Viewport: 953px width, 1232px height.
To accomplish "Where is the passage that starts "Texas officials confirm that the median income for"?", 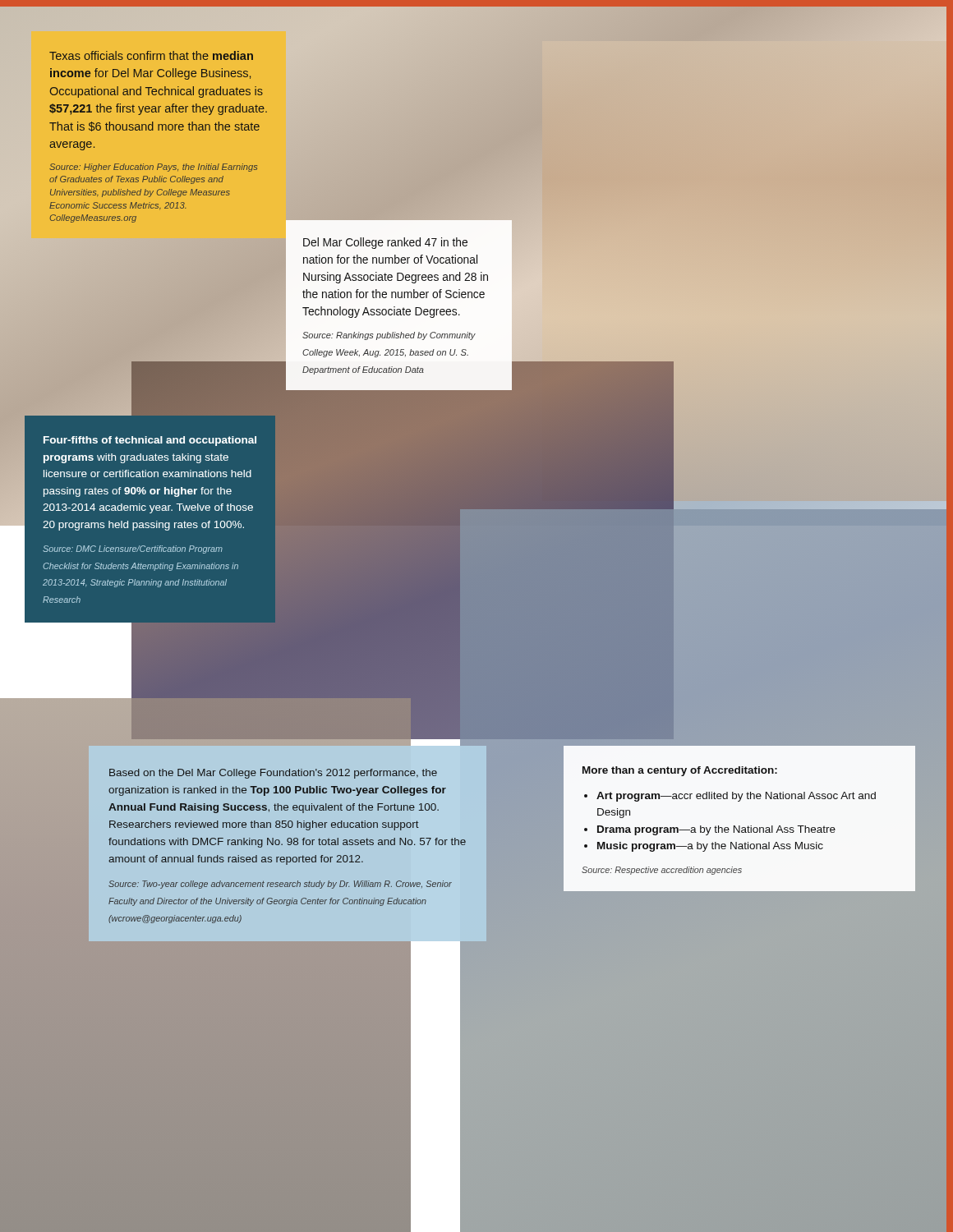I will pyautogui.click(x=159, y=137).
